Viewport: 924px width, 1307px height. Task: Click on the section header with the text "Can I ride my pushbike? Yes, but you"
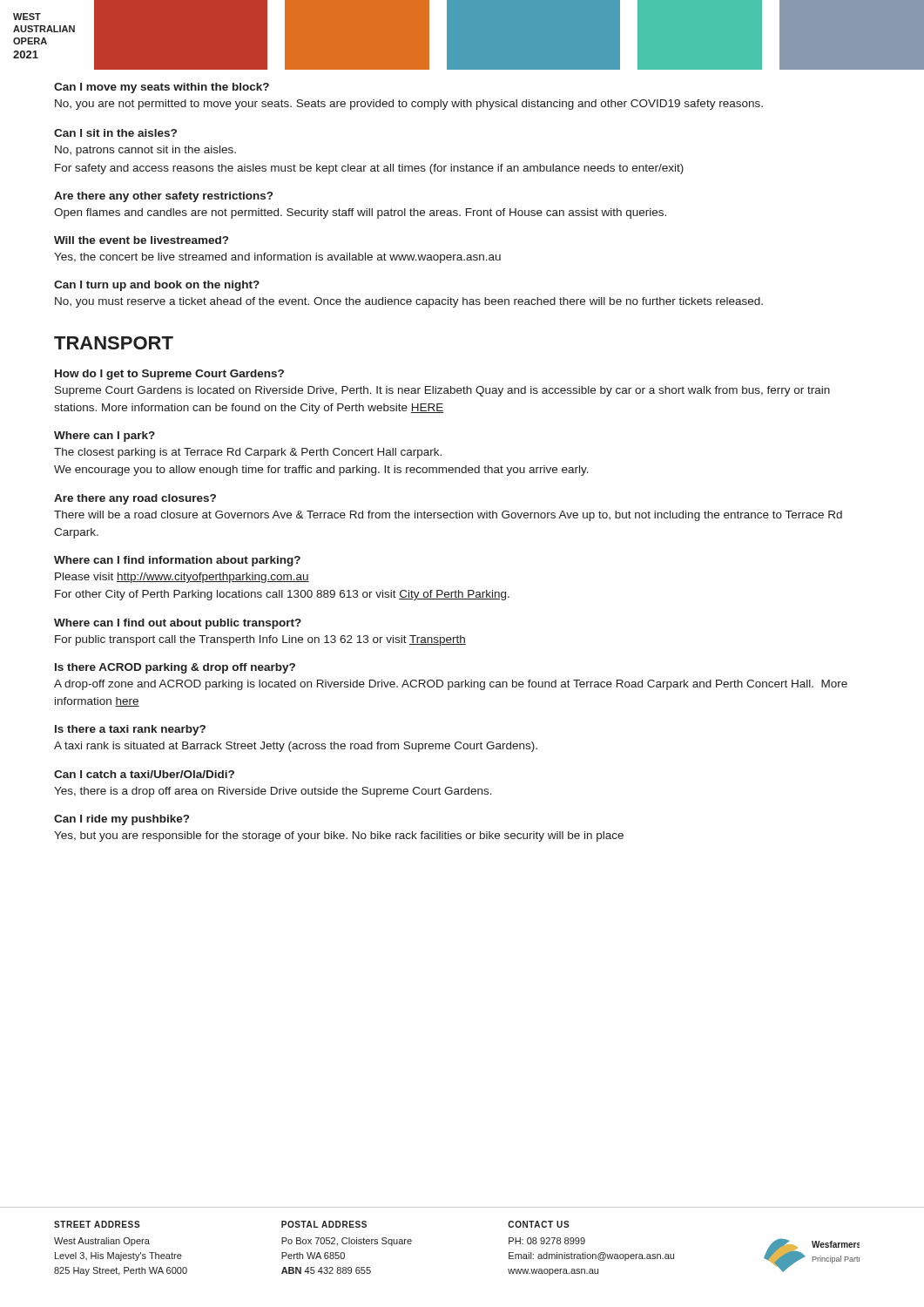pos(462,828)
